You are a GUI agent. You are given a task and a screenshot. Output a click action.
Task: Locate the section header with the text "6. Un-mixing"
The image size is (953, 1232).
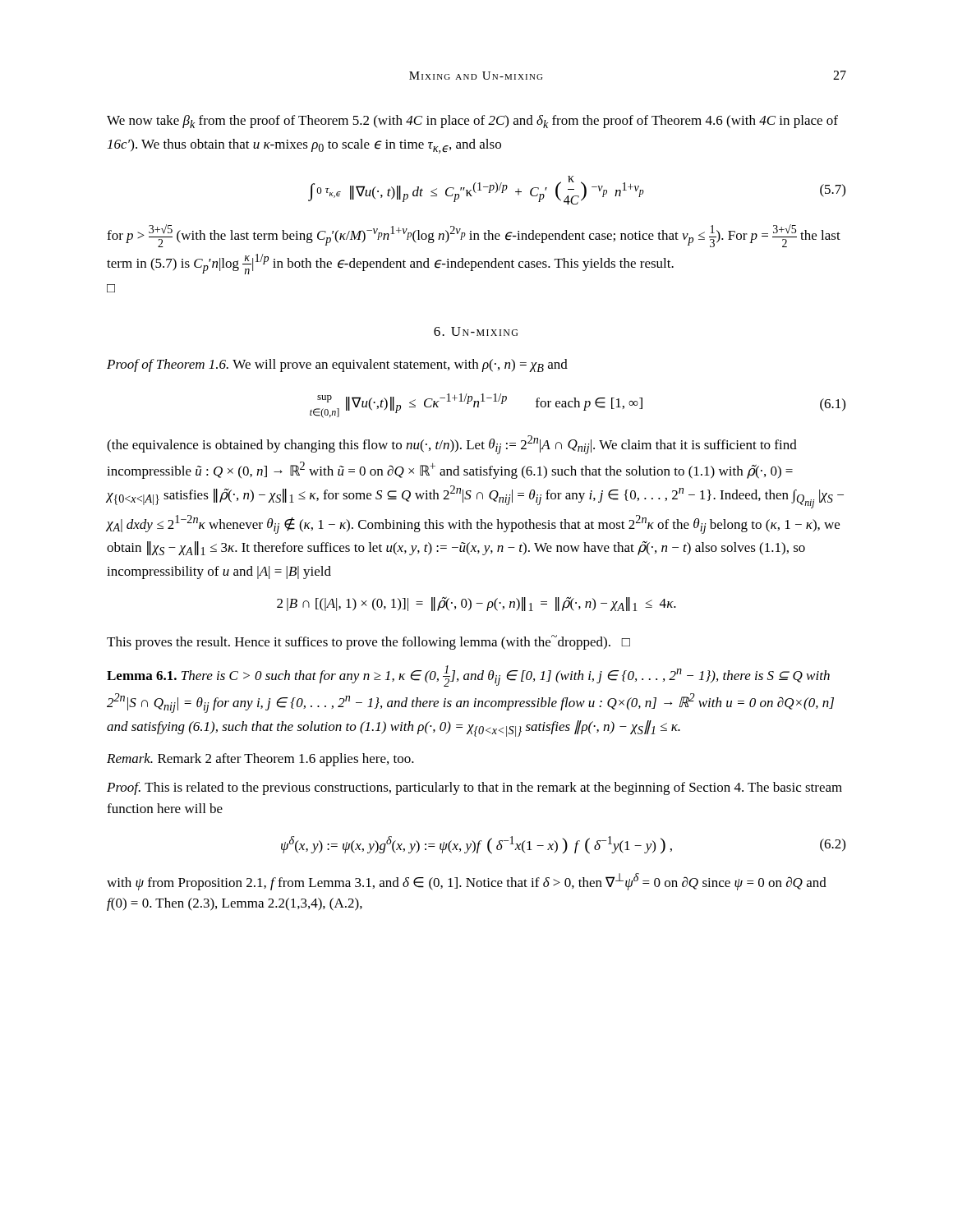(476, 331)
